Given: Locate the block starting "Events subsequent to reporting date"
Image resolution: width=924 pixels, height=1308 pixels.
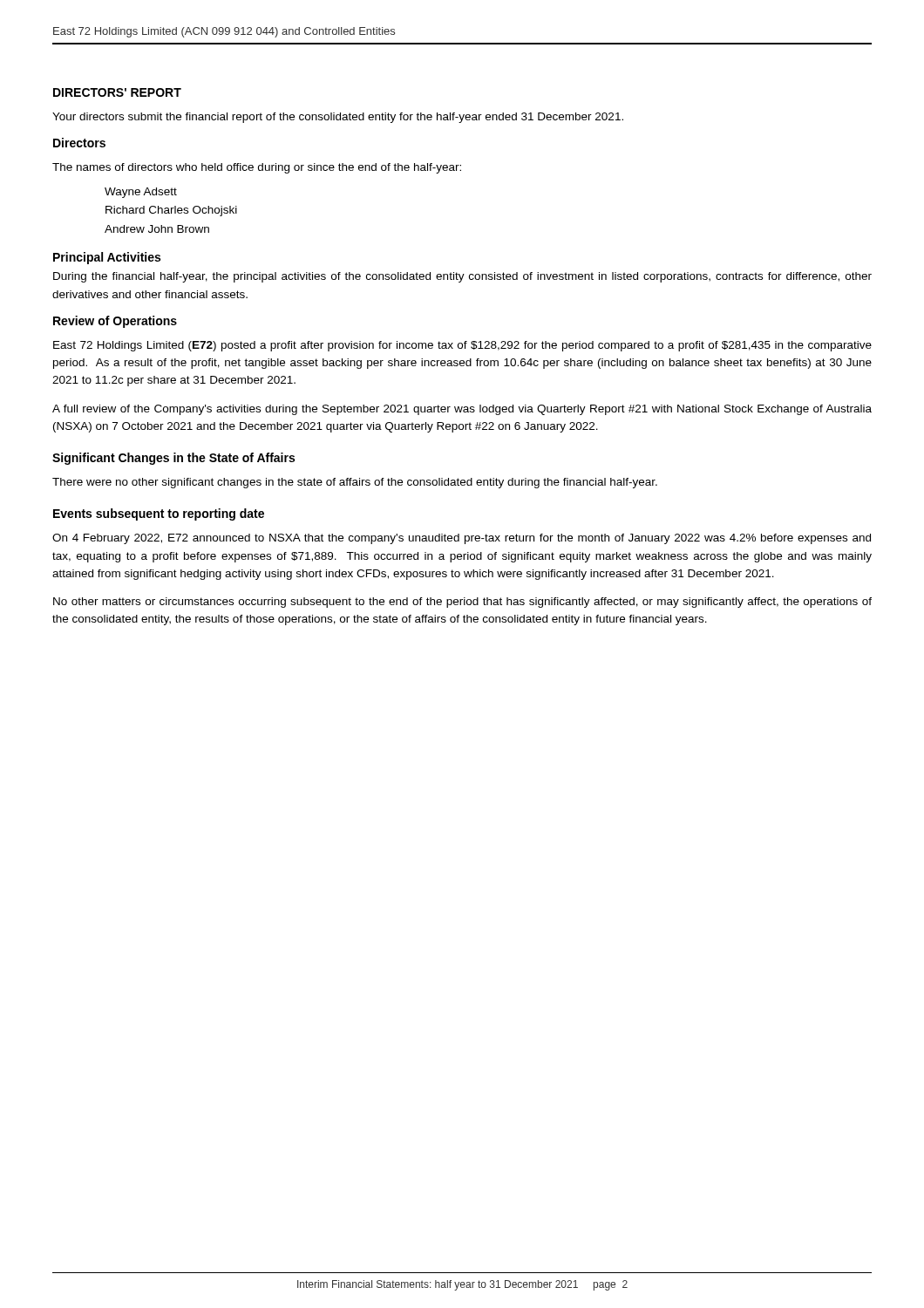Looking at the screenshot, I should coord(158,514).
